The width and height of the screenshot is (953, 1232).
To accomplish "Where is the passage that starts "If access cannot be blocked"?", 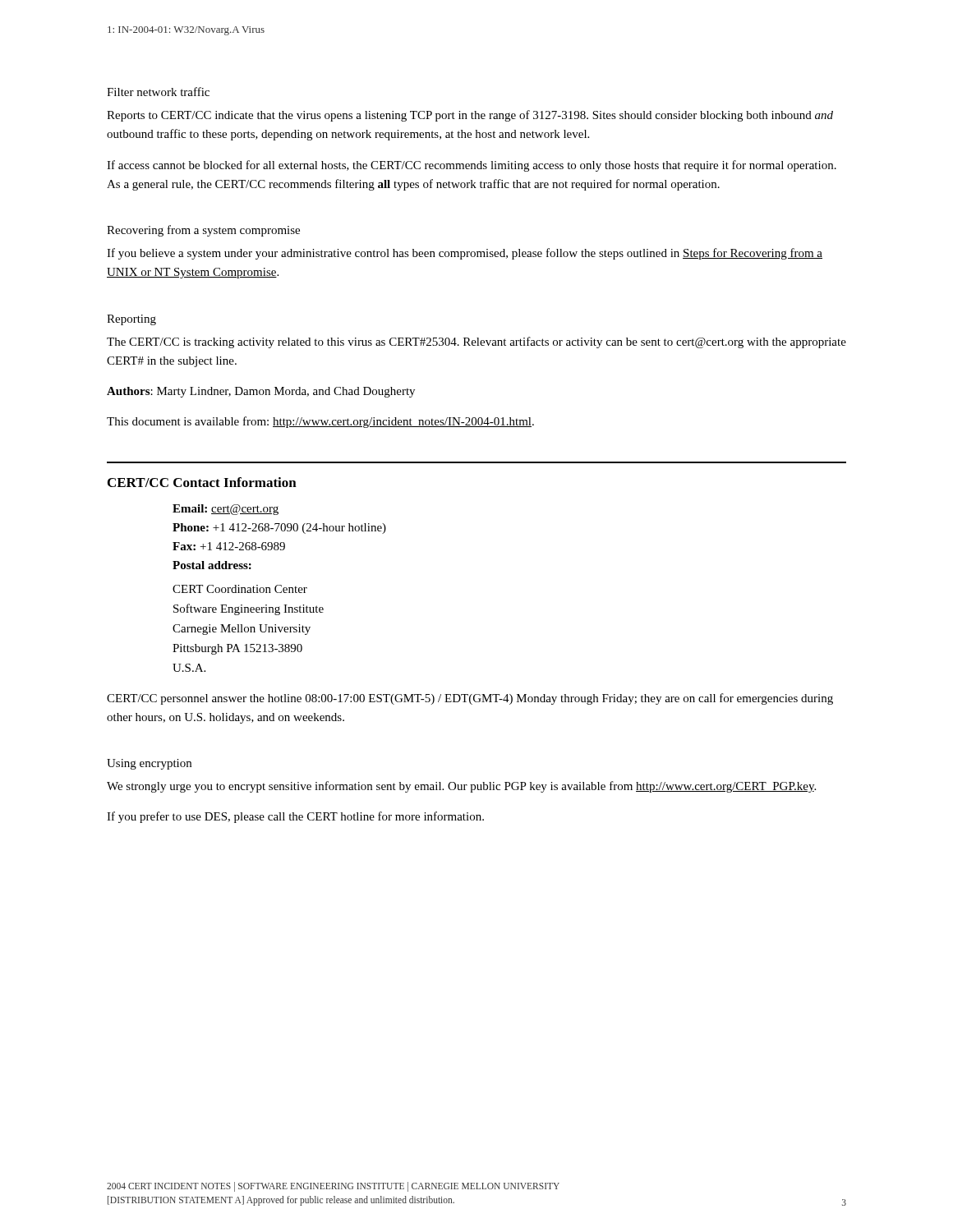I will 472,174.
